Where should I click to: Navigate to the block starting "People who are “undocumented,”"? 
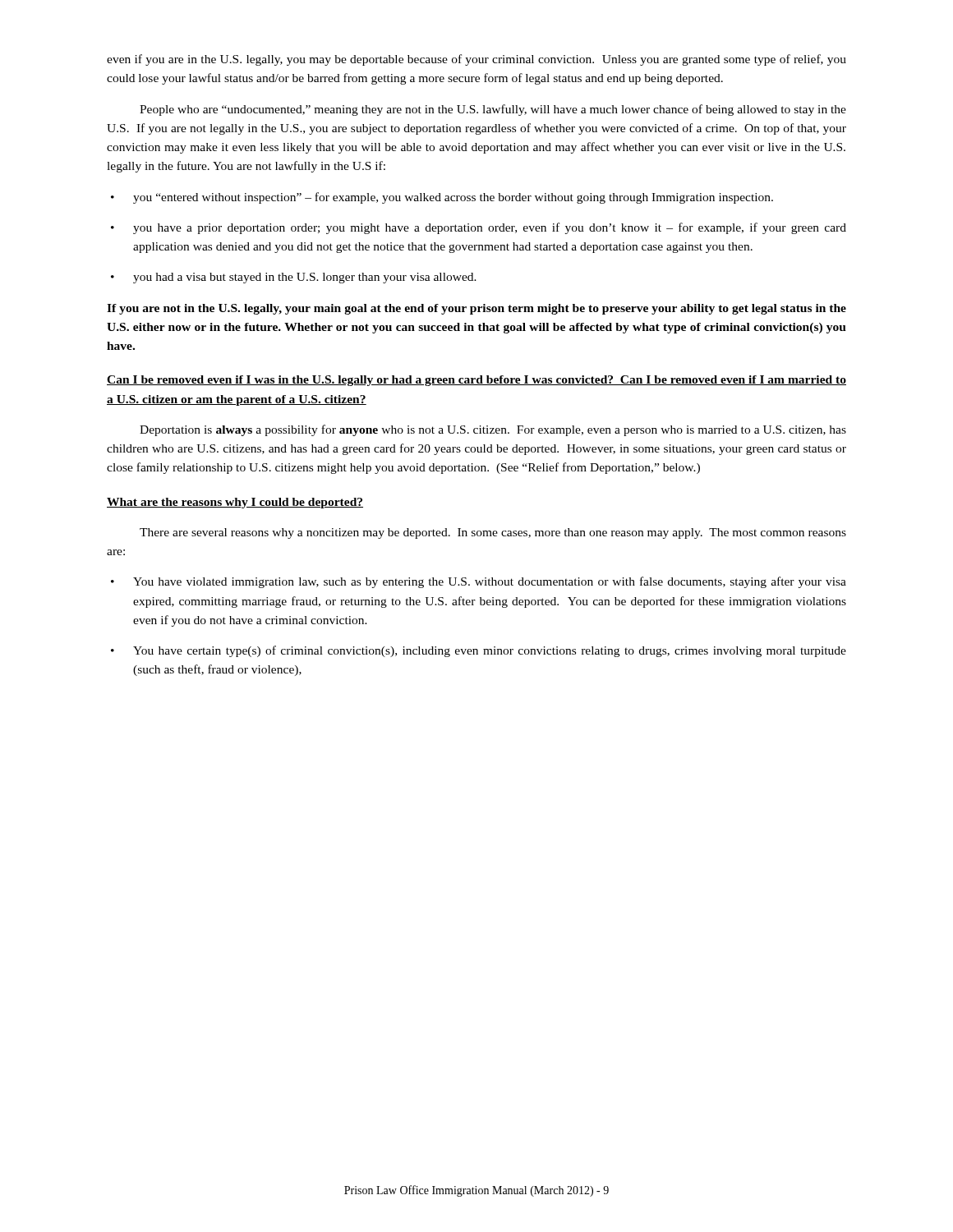point(476,137)
